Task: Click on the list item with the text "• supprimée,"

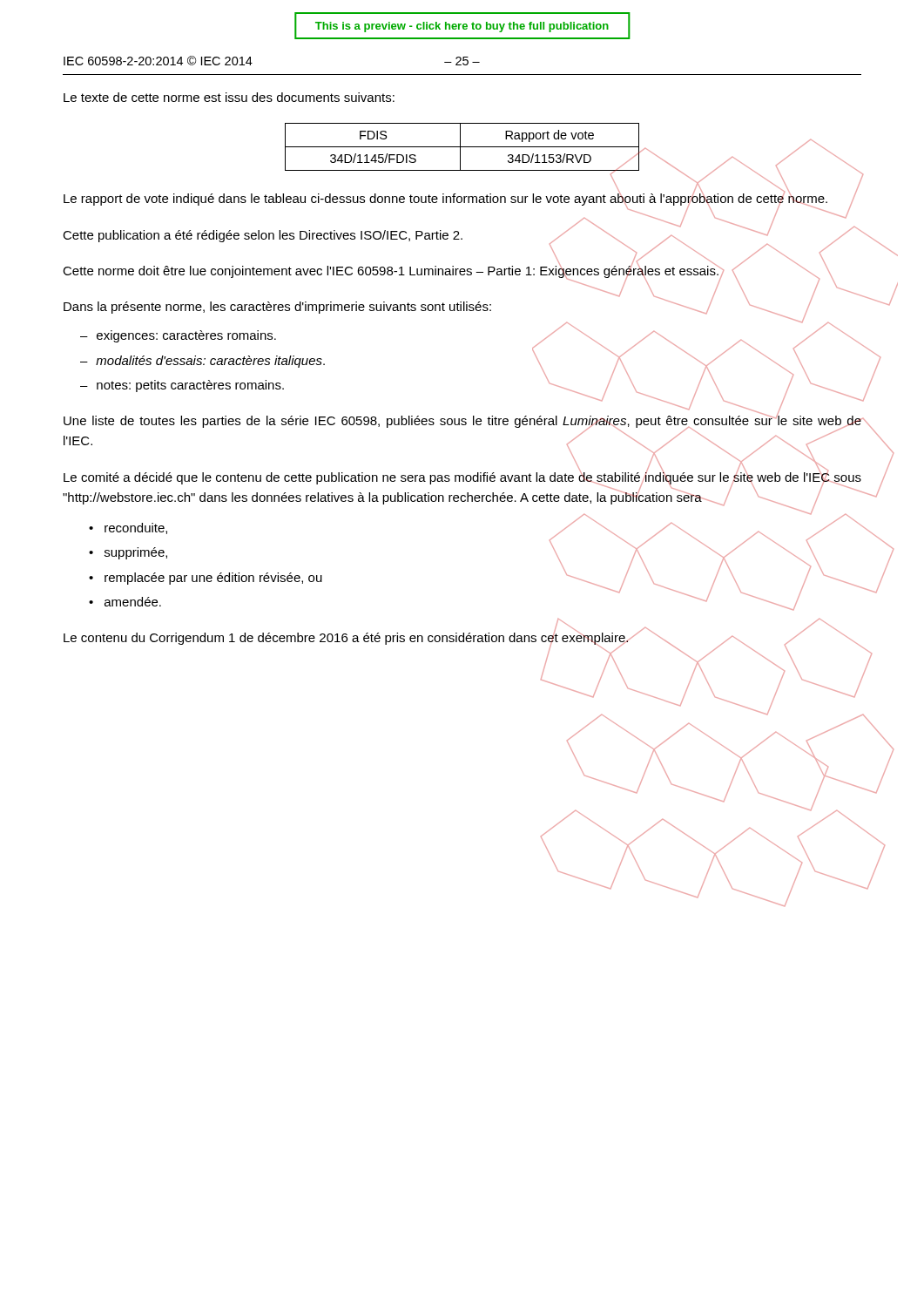Action: coord(129,552)
